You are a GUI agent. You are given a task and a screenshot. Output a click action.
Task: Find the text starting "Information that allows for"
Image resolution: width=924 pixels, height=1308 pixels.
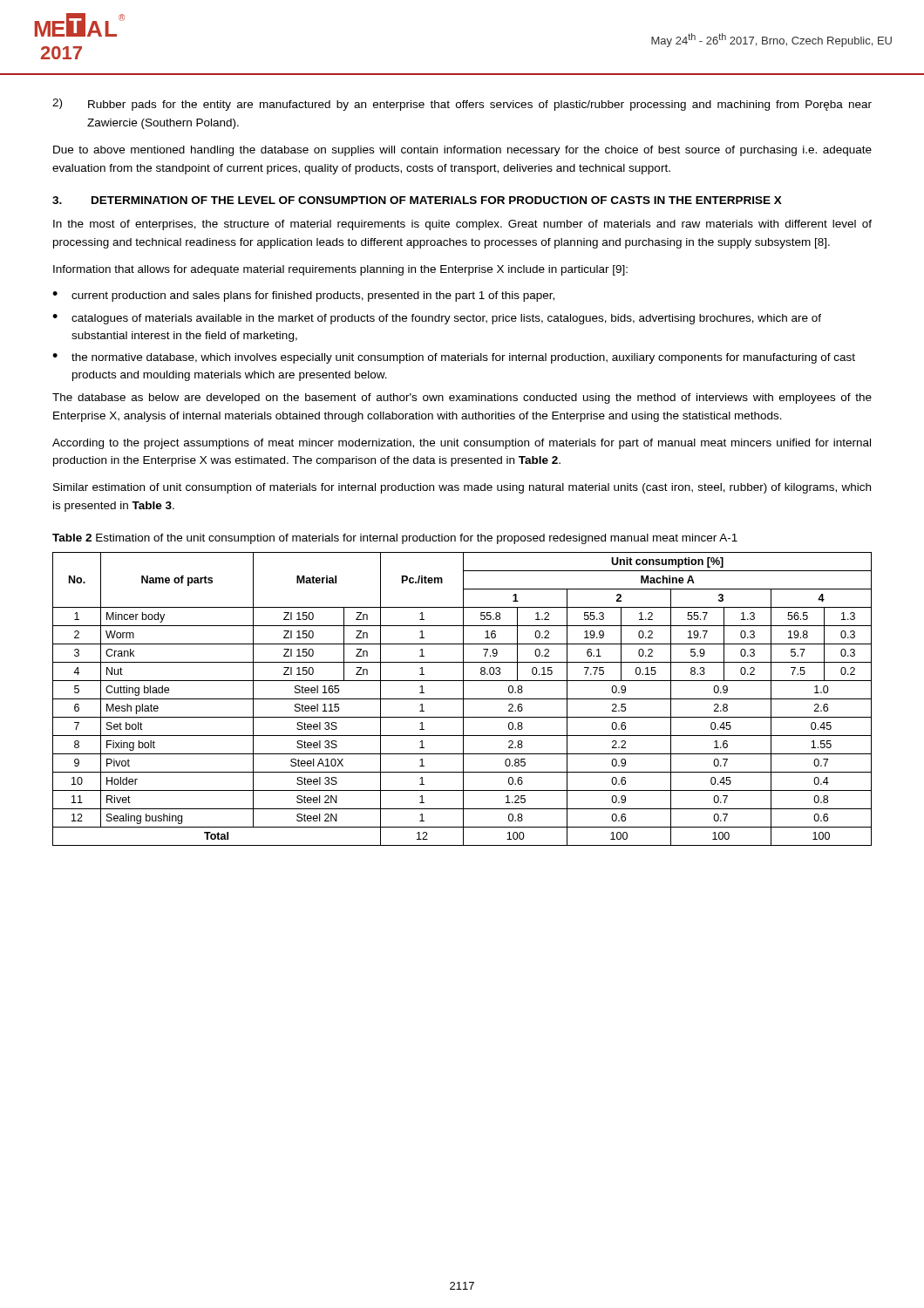(x=340, y=269)
